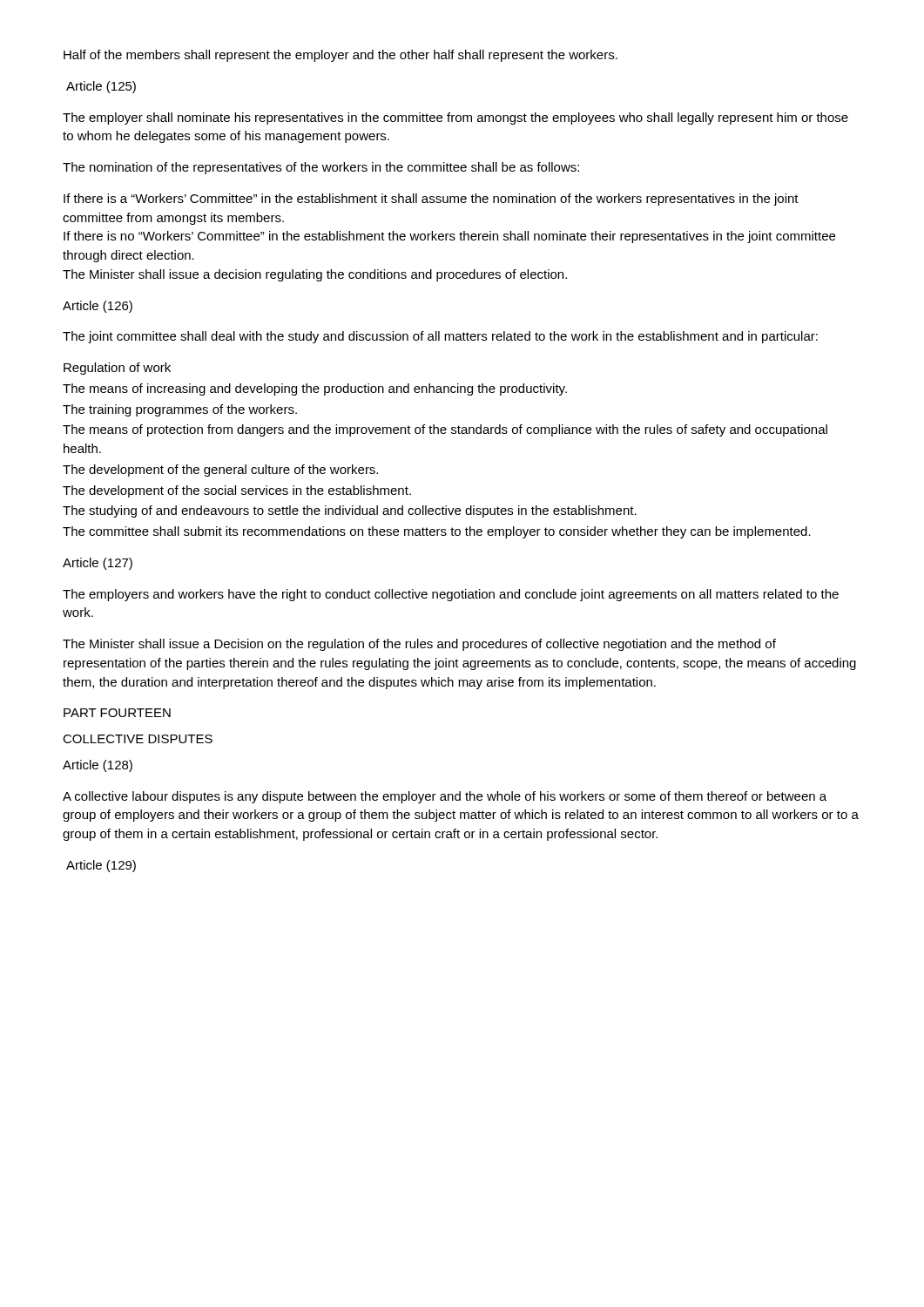Click on the text block that says "If there is a “Workers’ Committee” in"
This screenshot has height=1307, width=924.
(449, 236)
